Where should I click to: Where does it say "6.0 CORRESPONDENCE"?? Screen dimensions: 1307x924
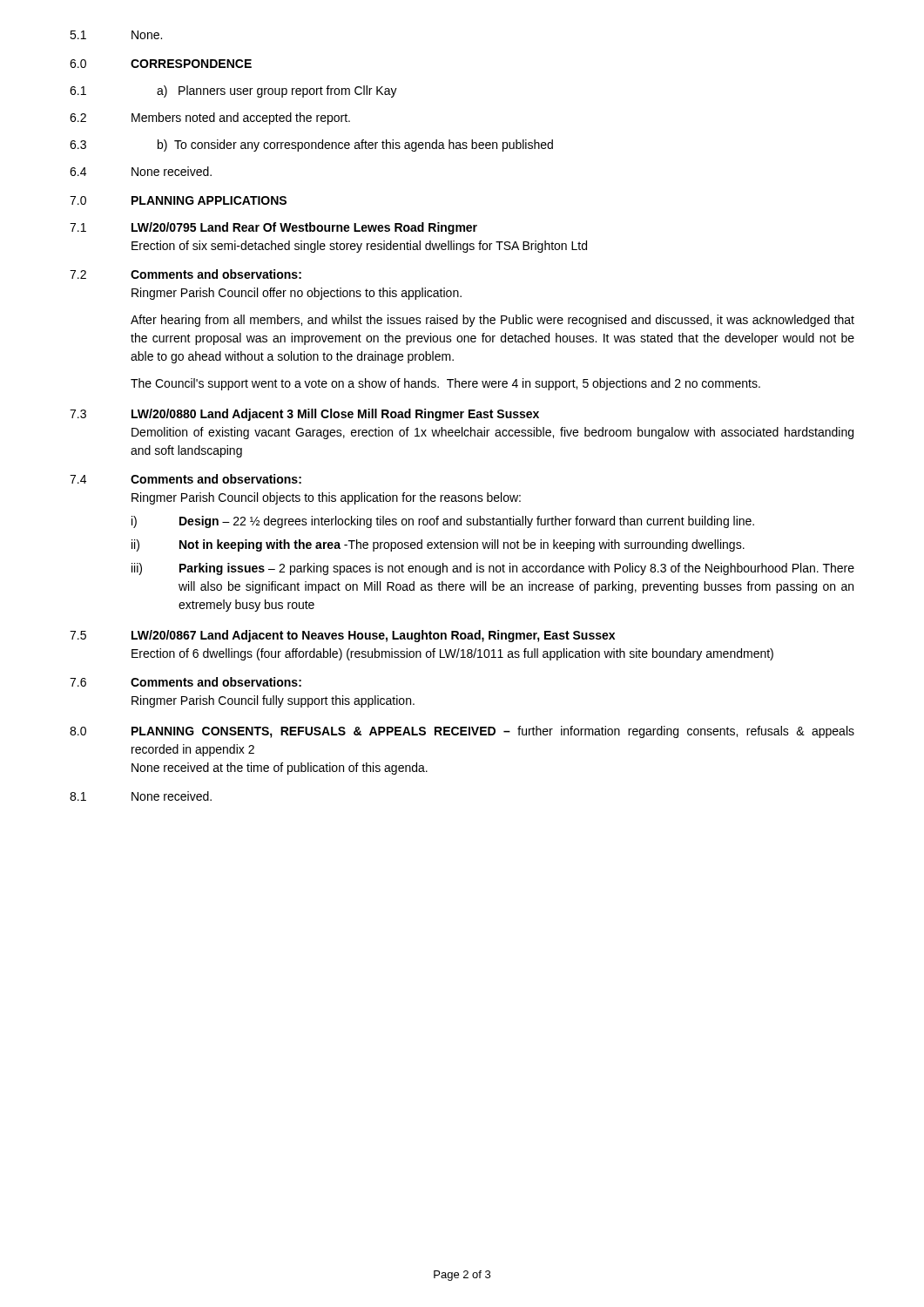click(161, 64)
